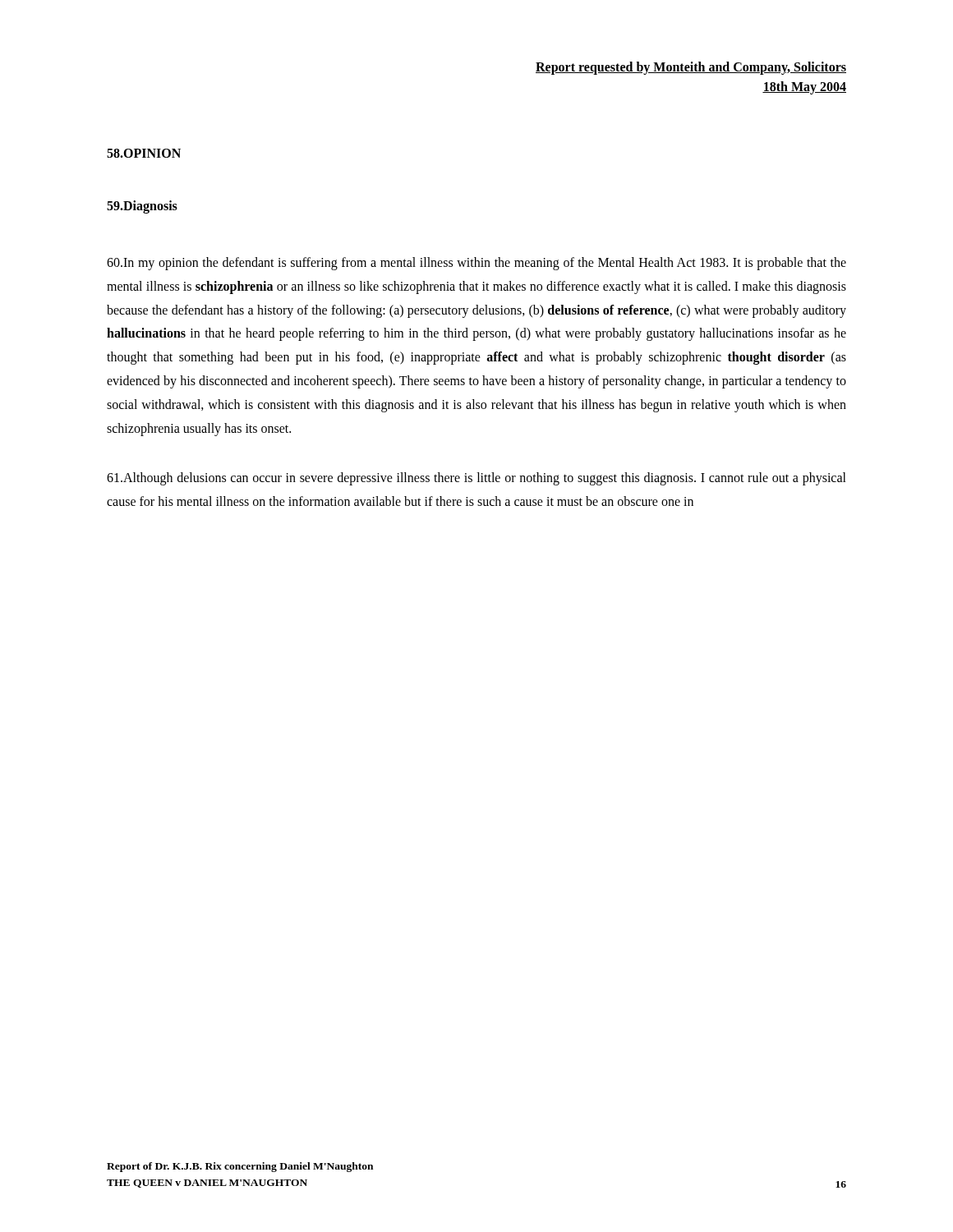Navigate to the region starting "Although delusions can occur in severe depressive illness"
This screenshot has height=1232, width=953.
coord(476,490)
